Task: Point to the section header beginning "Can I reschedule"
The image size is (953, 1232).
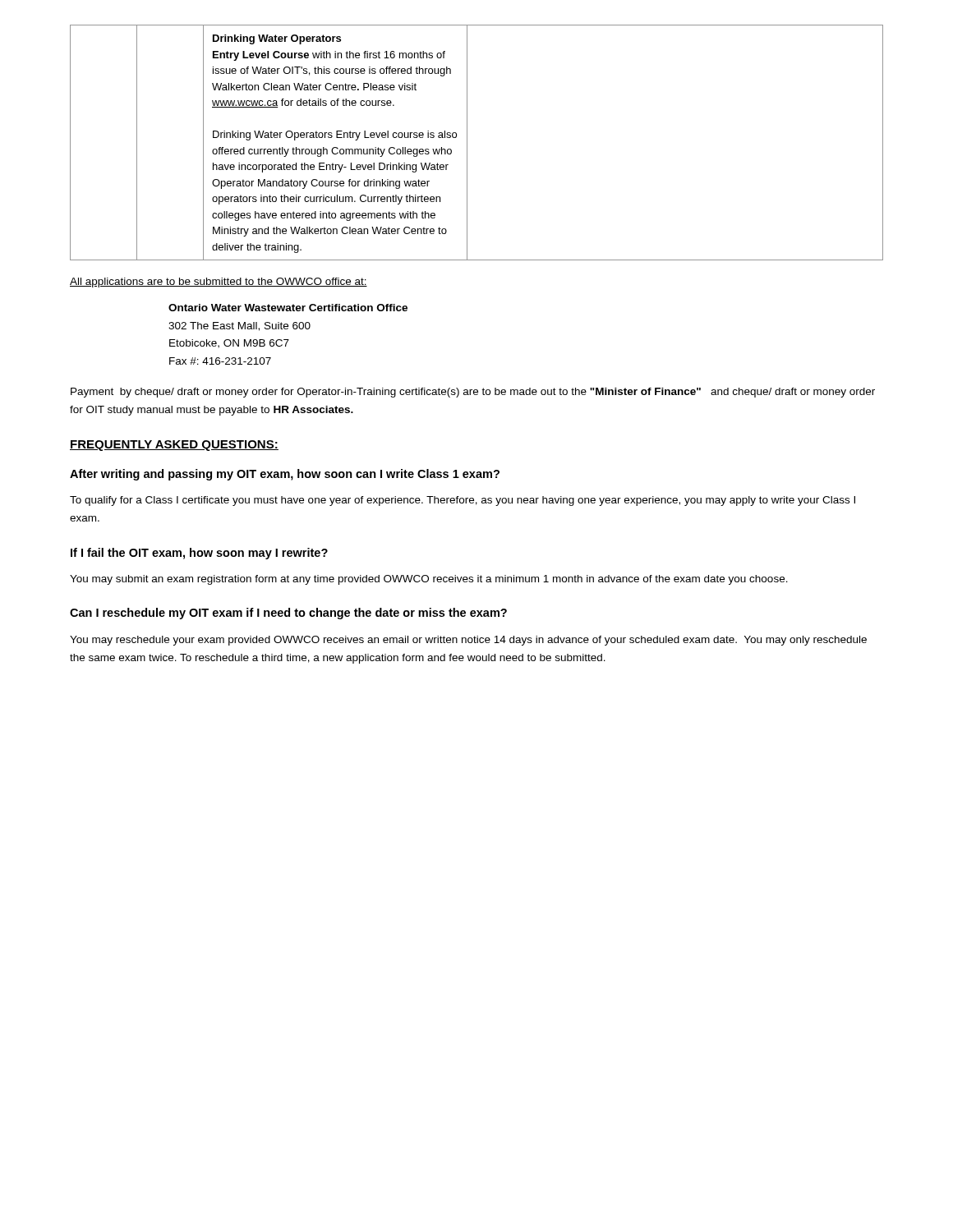Action: tap(476, 613)
